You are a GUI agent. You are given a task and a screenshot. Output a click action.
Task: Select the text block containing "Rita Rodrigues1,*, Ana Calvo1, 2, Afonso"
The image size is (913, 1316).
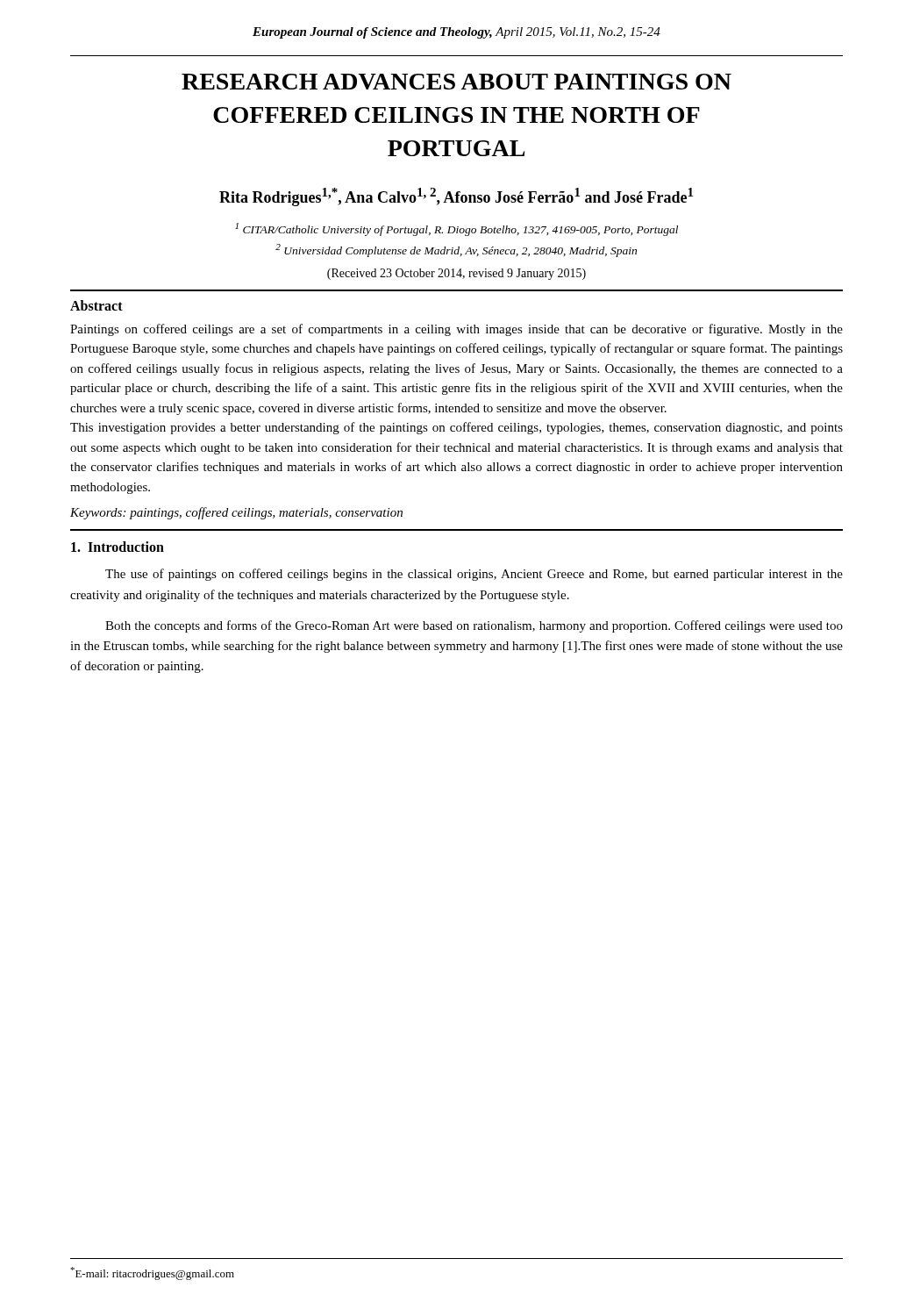(456, 196)
